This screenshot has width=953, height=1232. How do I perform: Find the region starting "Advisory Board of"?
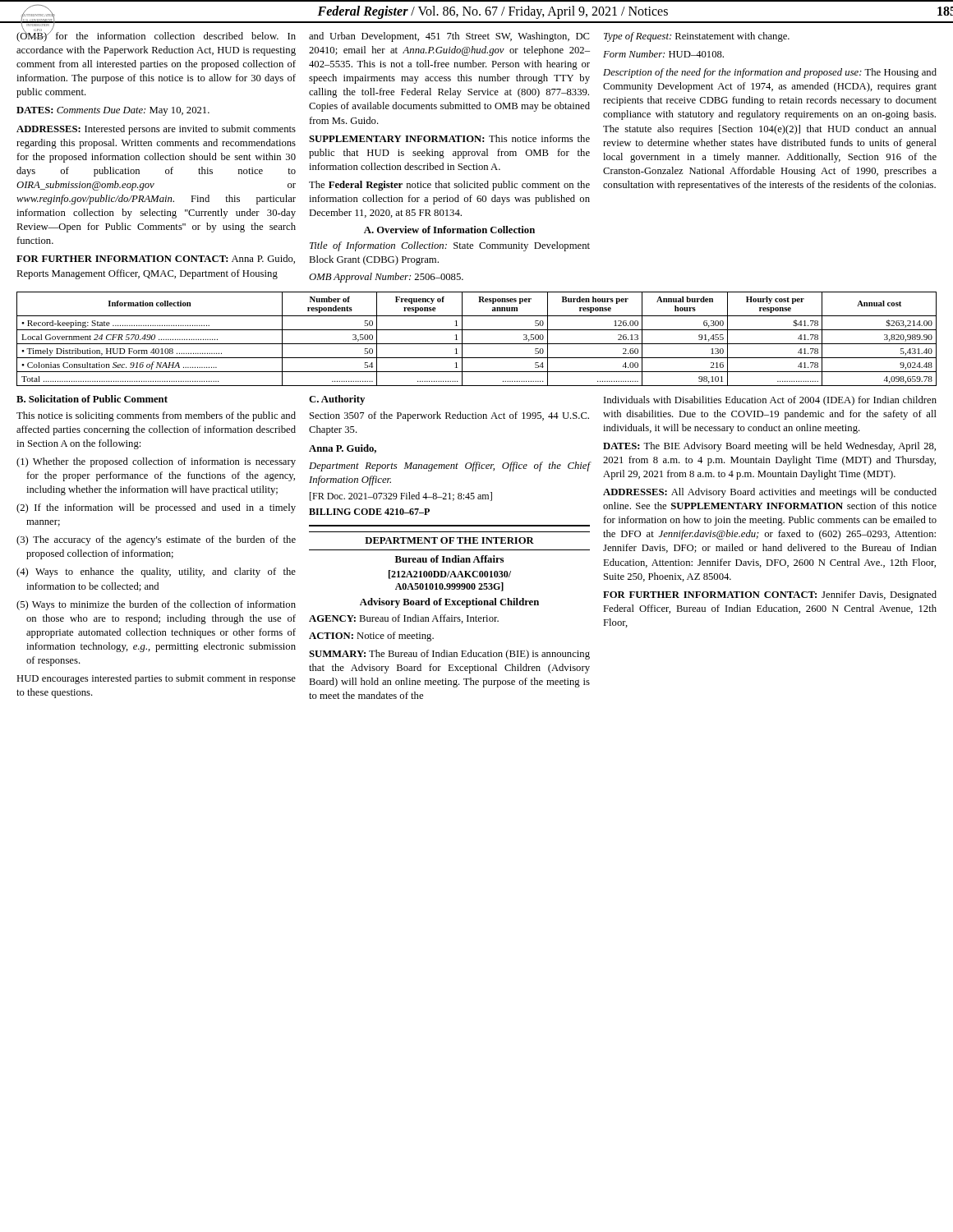click(449, 602)
